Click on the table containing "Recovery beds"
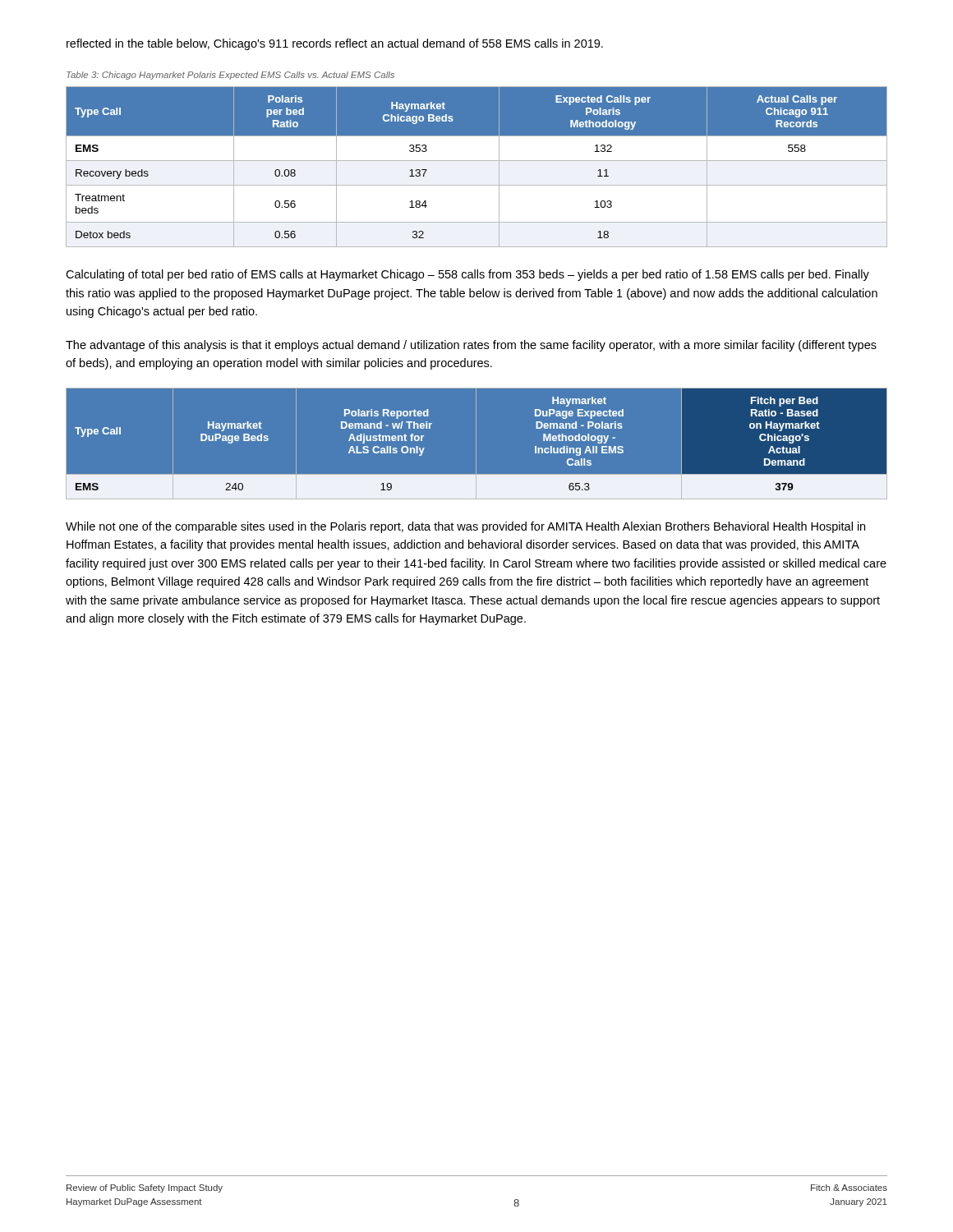 (476, 167)
